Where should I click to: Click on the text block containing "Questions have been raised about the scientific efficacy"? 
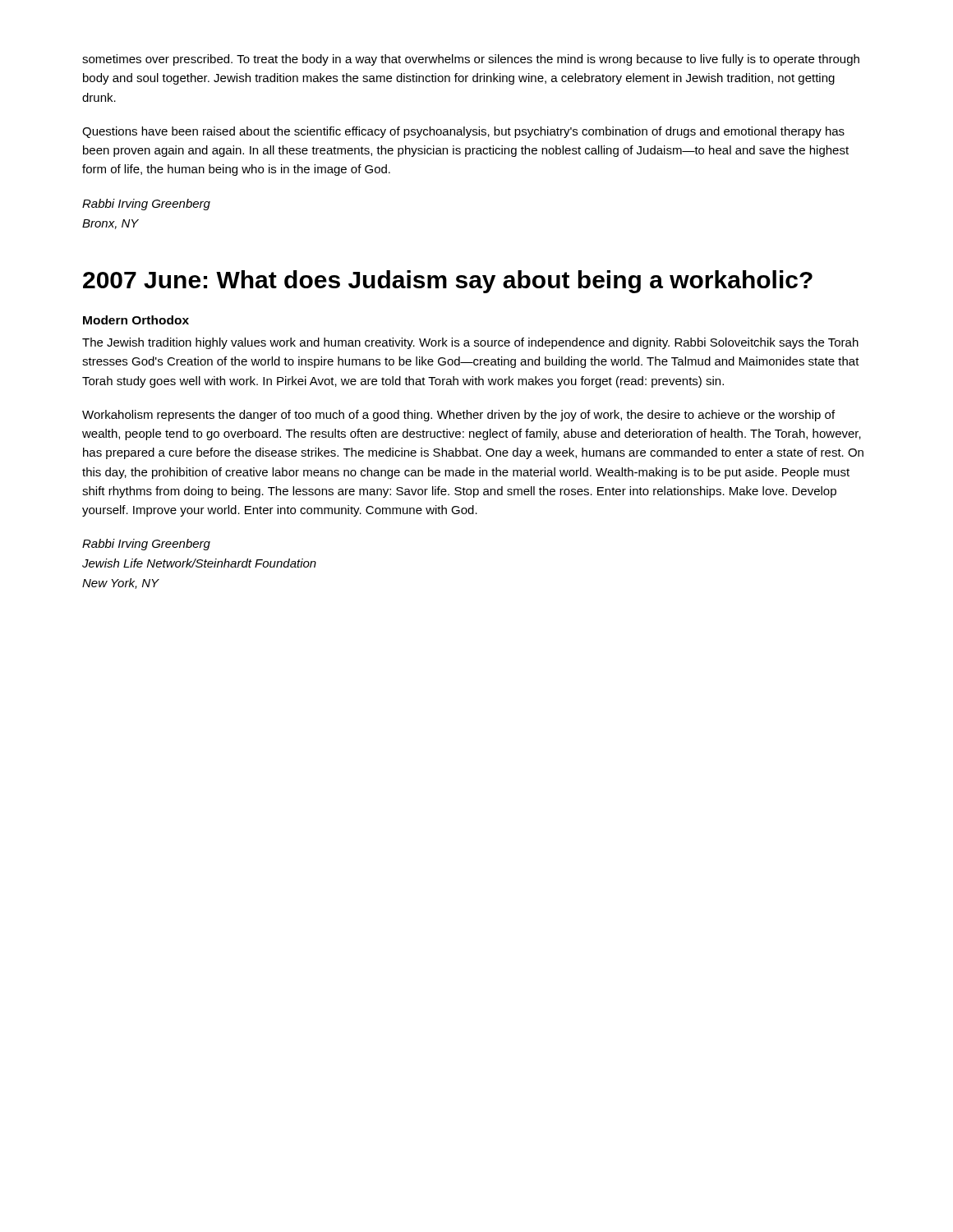[x=465, y=150]
